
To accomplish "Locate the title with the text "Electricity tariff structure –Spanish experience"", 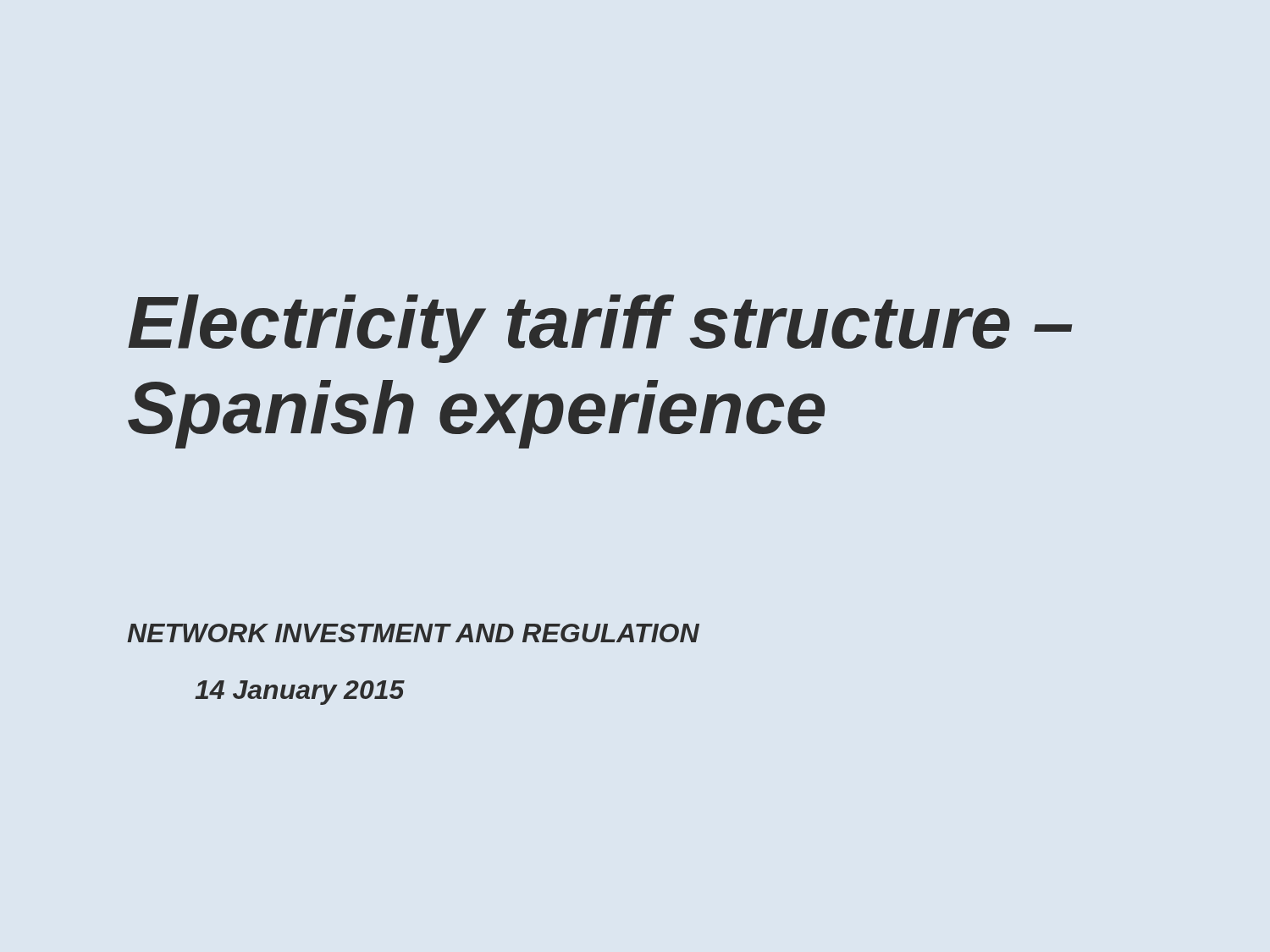I will click(635, 365).
